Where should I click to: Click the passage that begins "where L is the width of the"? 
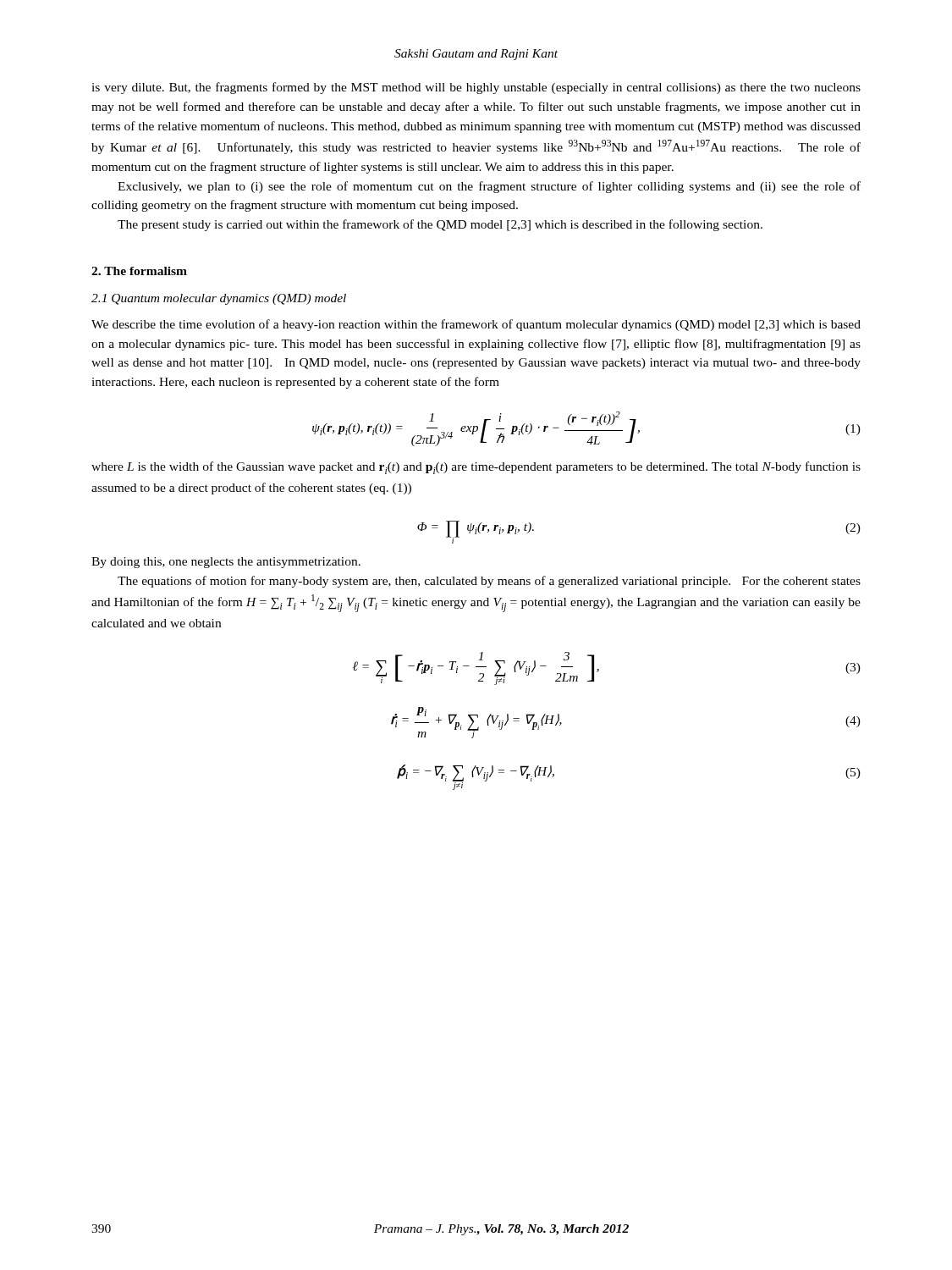(x=476, y=478)
